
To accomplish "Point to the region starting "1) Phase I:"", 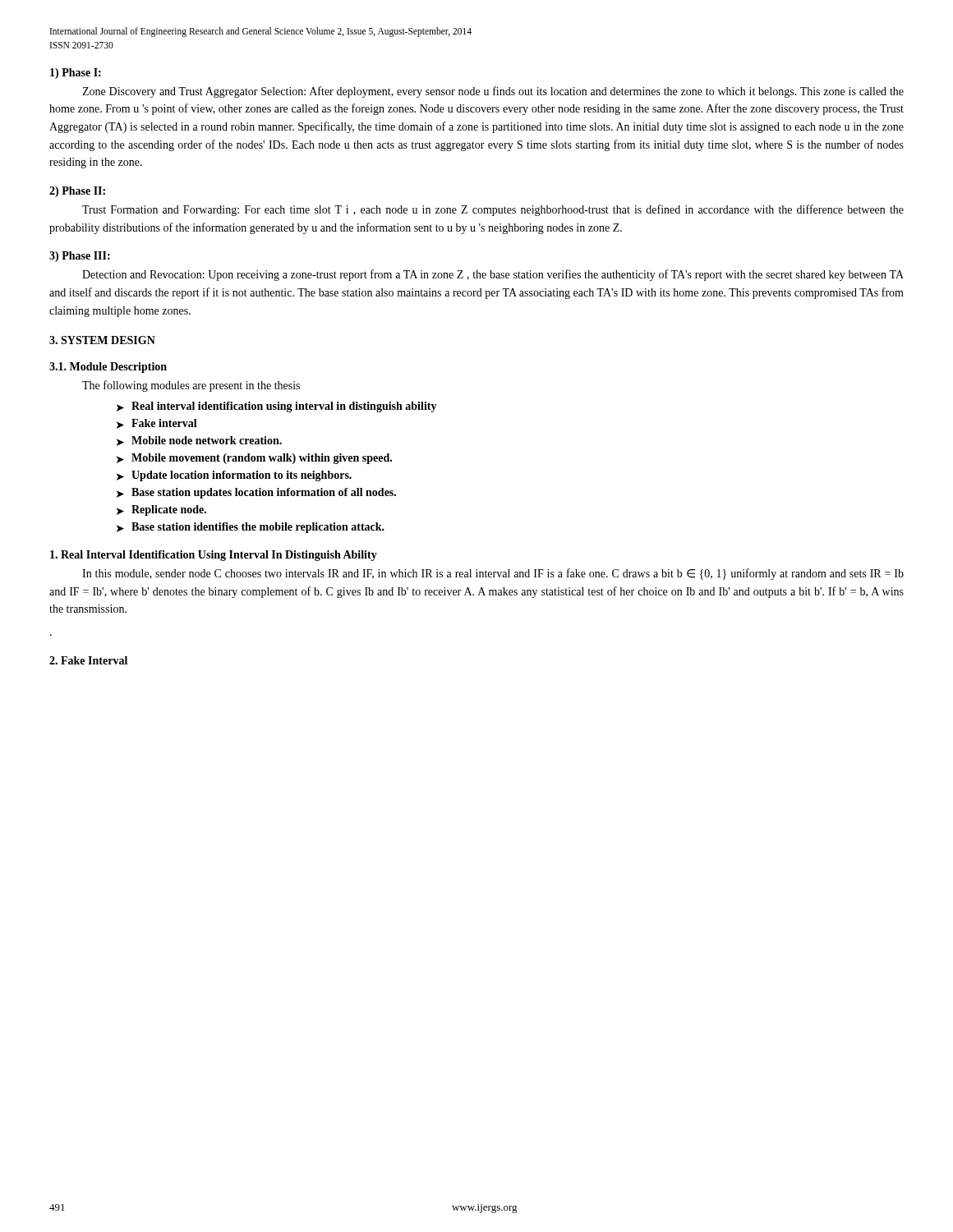I will 75,72.
